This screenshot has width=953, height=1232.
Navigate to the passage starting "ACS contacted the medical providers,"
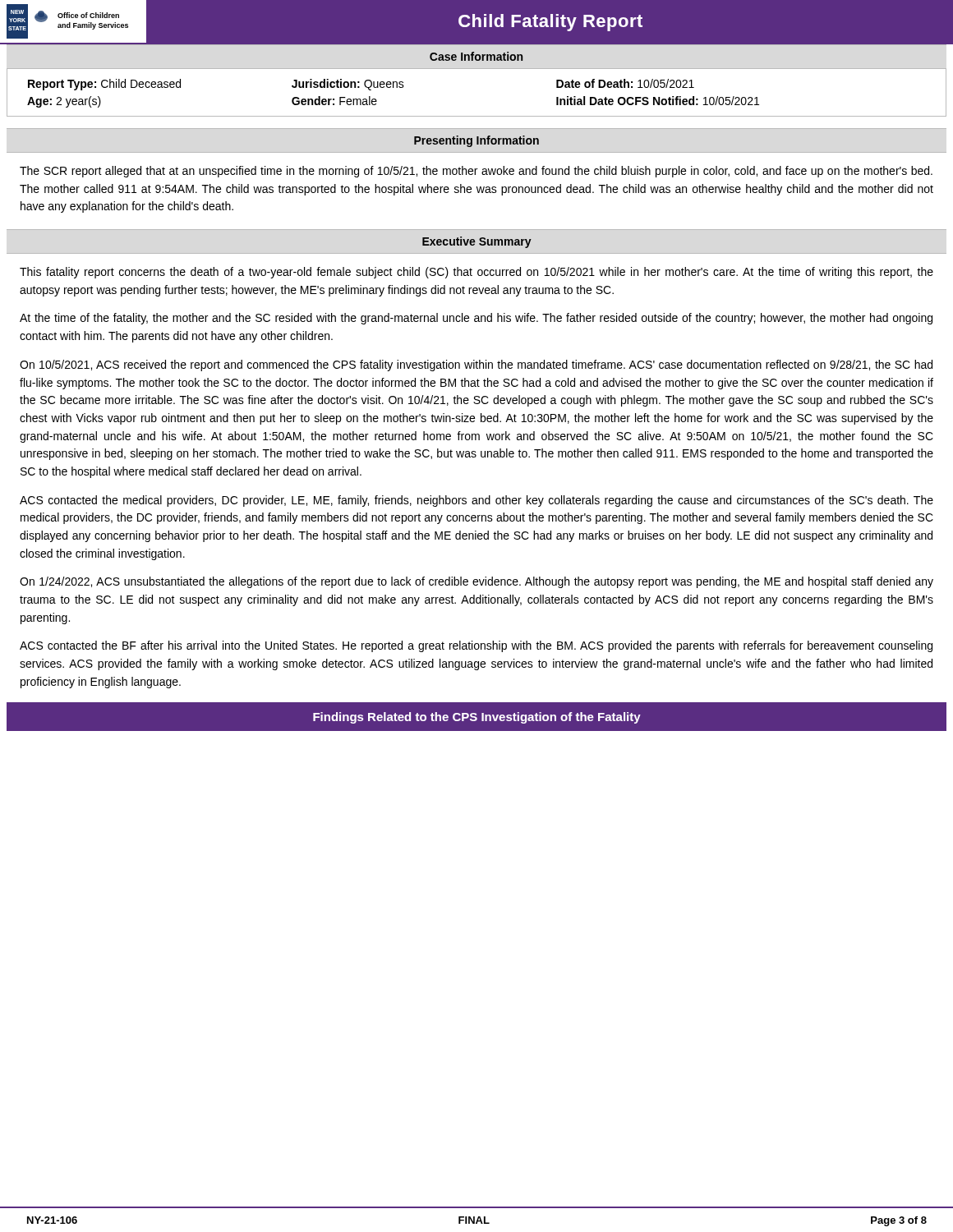pyautogui.click(x=476, y=527)
